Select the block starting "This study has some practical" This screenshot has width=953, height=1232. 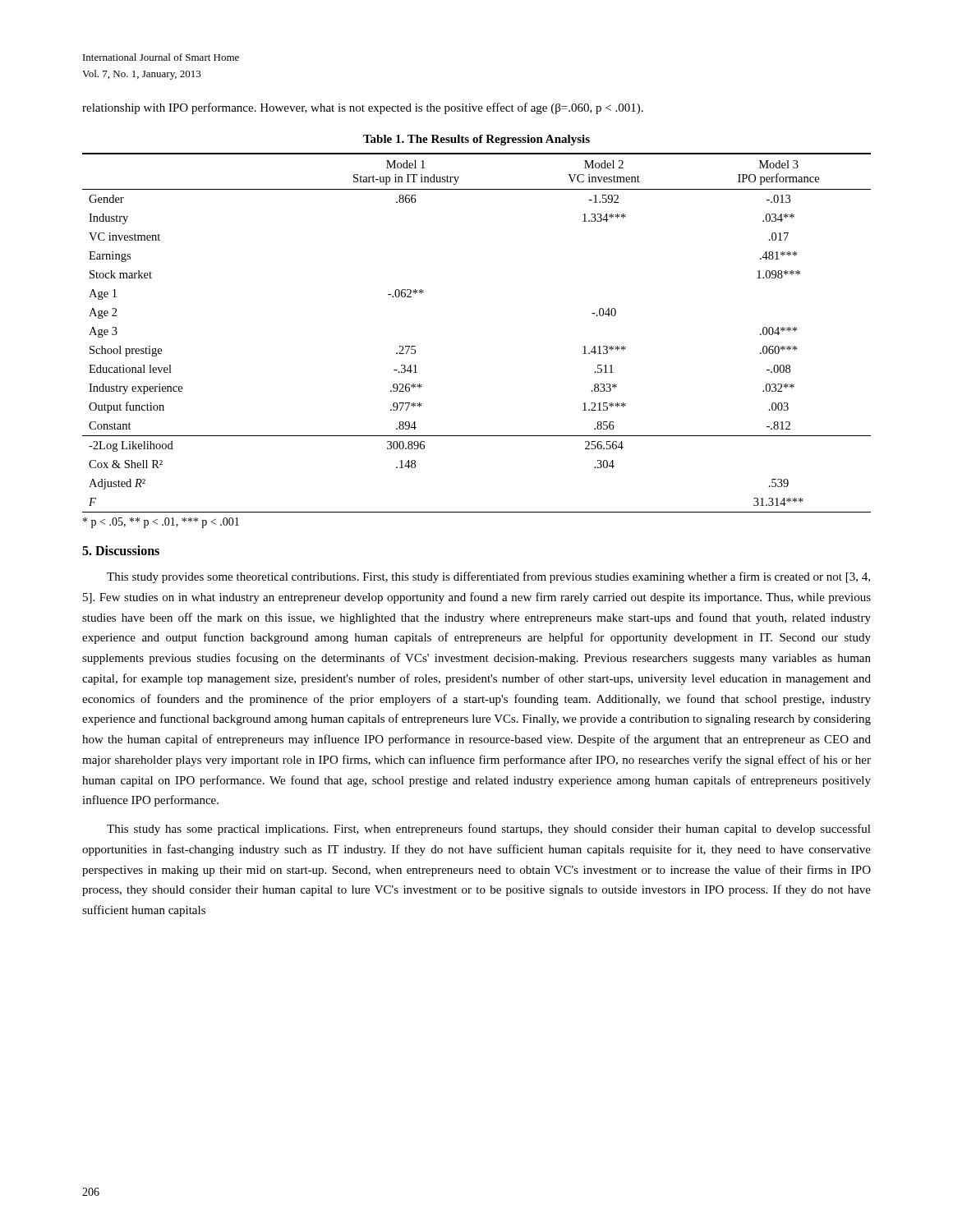476,869
